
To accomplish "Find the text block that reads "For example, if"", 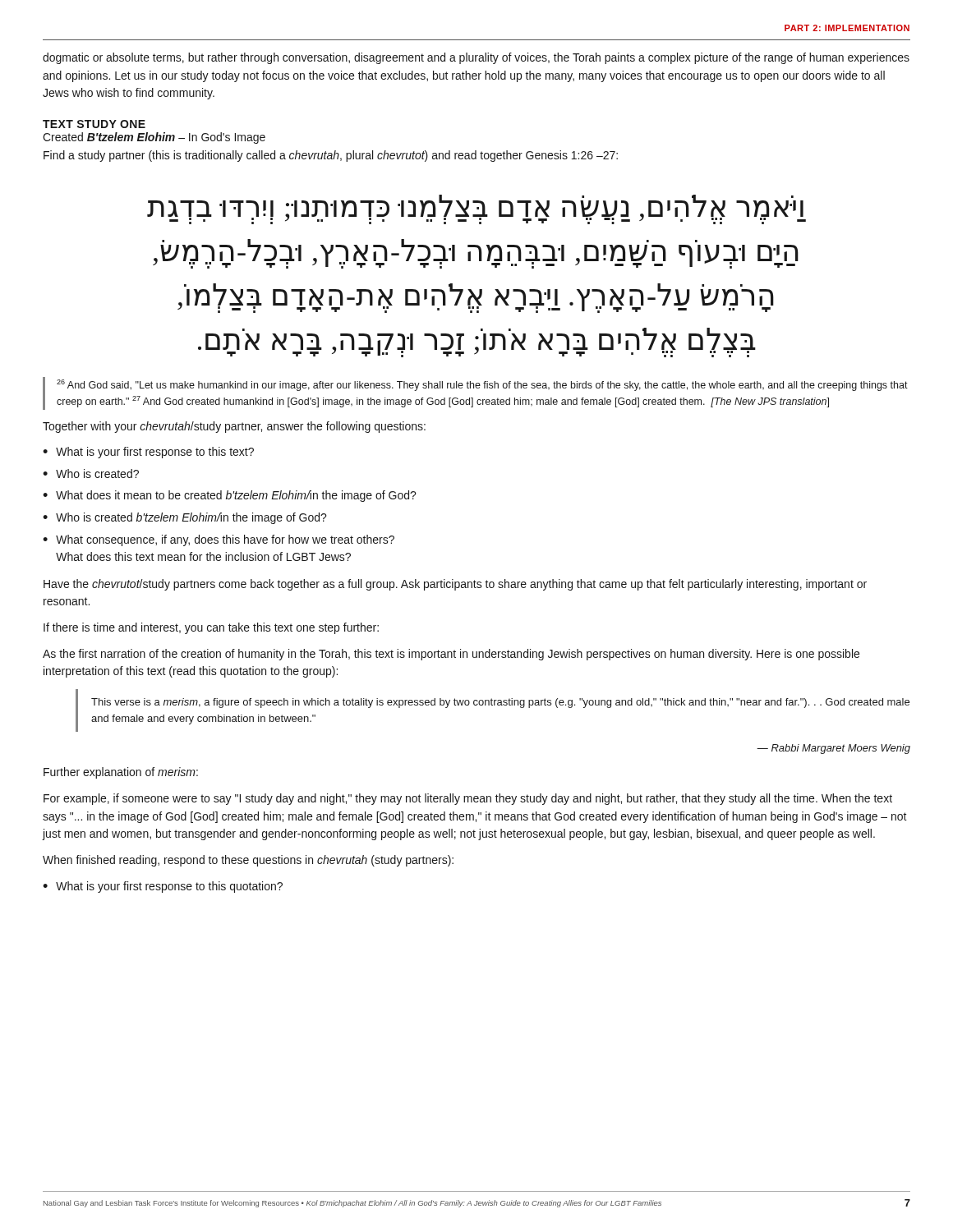I will pos(476,817).
